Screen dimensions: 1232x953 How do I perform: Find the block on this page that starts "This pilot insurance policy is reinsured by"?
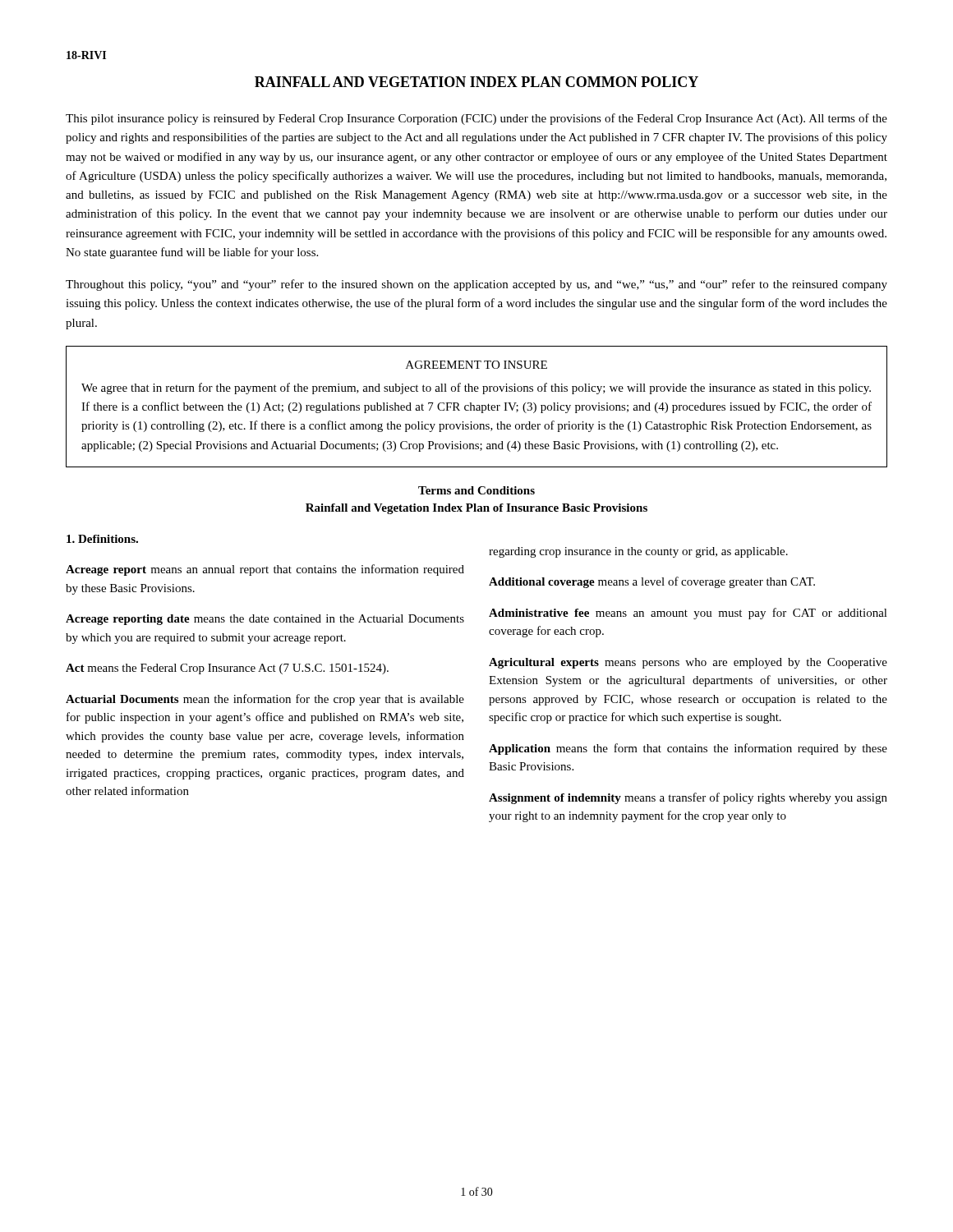point(476,185)
